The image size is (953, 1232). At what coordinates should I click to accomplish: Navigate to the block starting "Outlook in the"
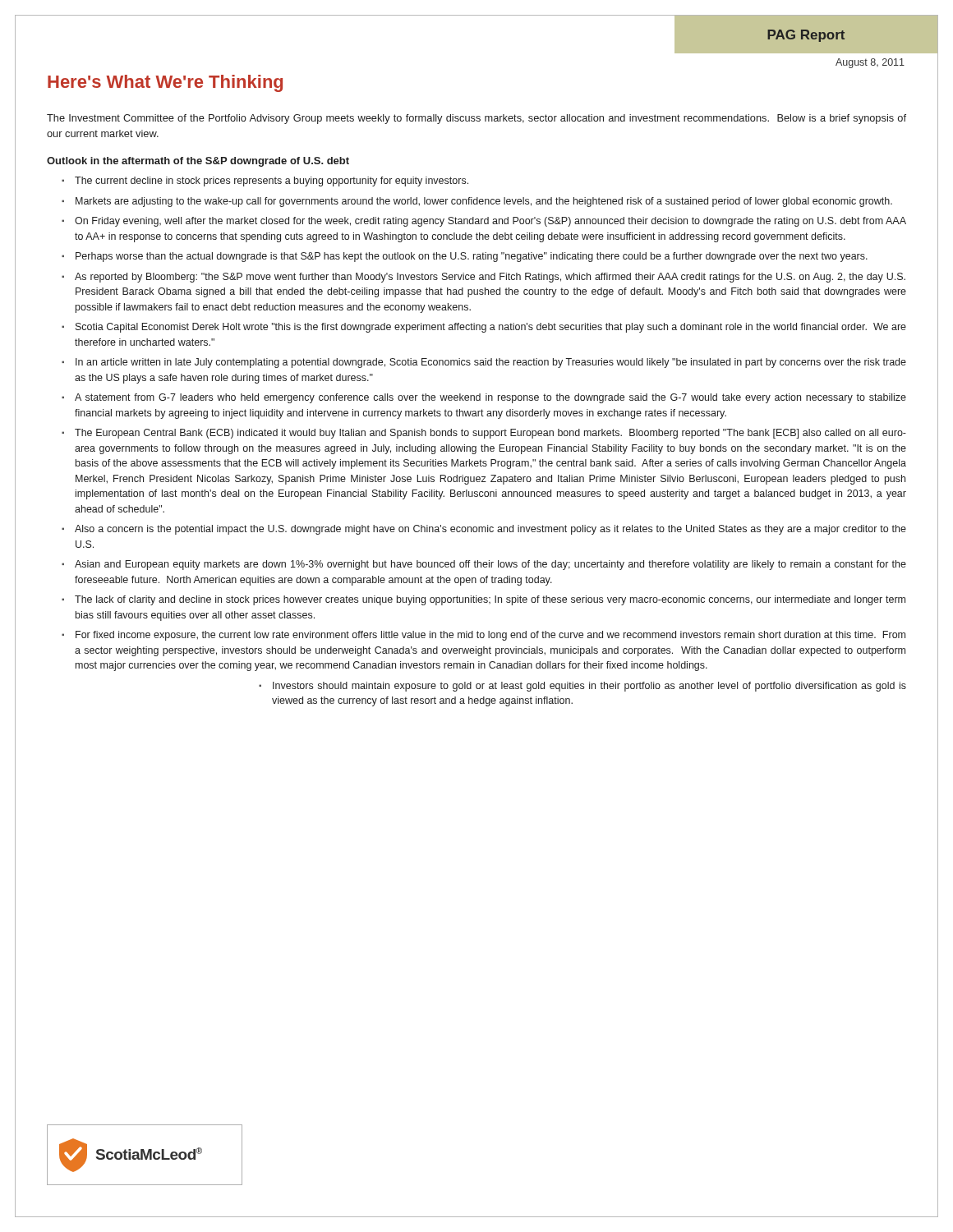(198, 161)
